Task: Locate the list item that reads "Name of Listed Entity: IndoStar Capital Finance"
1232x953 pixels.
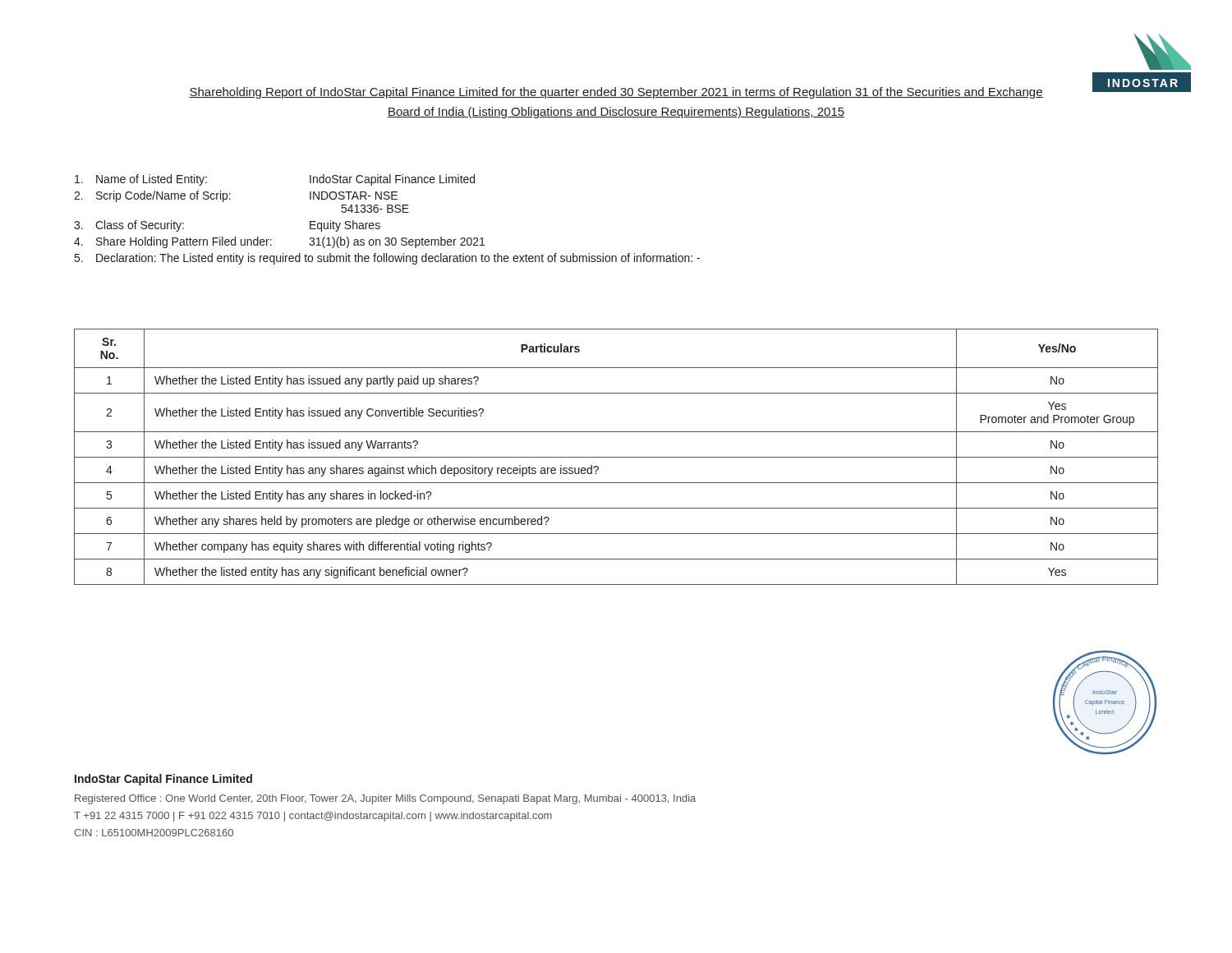Action: click(x=149, y=180)
